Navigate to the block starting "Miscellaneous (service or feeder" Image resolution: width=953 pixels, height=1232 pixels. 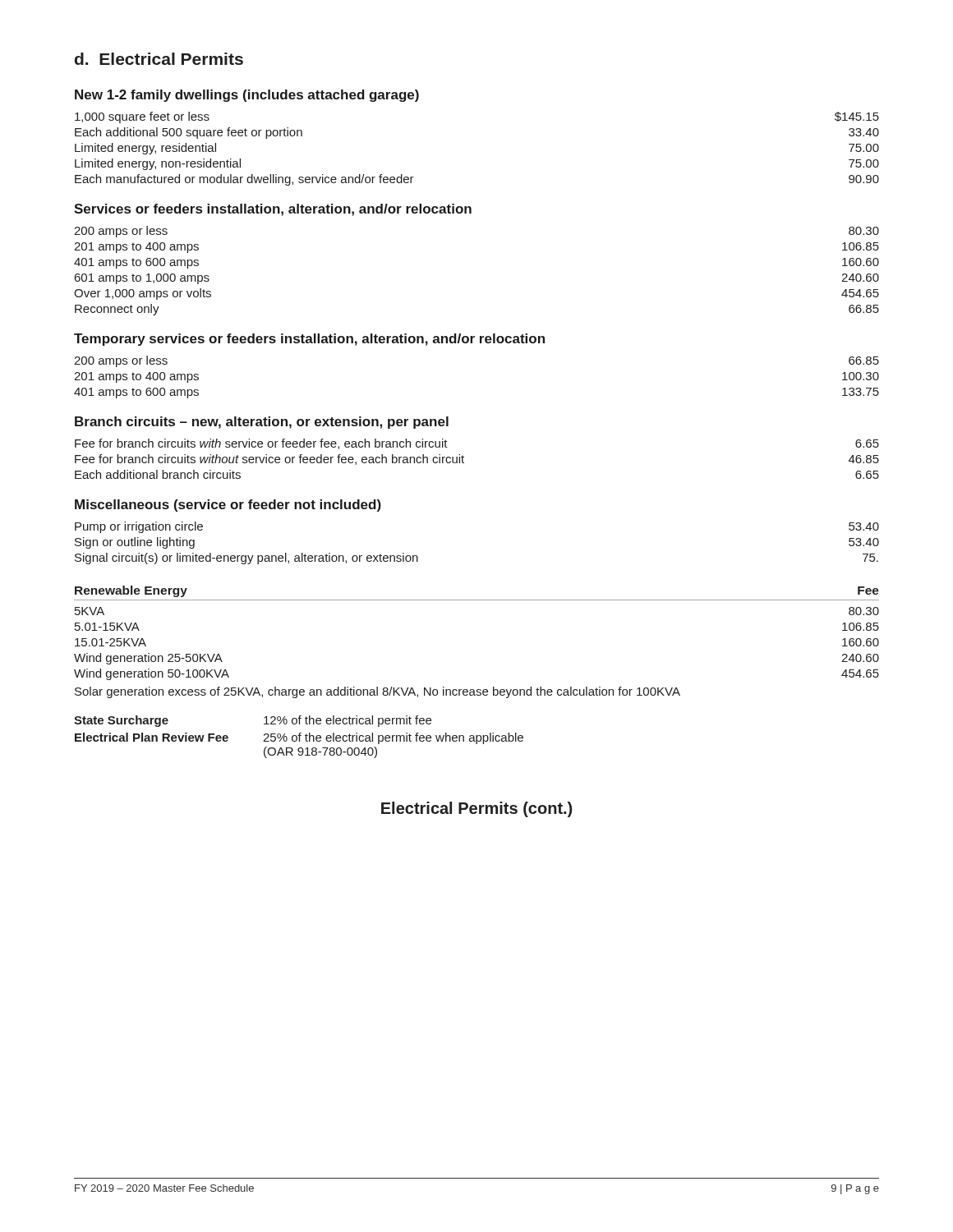click(x=228, y=505)
